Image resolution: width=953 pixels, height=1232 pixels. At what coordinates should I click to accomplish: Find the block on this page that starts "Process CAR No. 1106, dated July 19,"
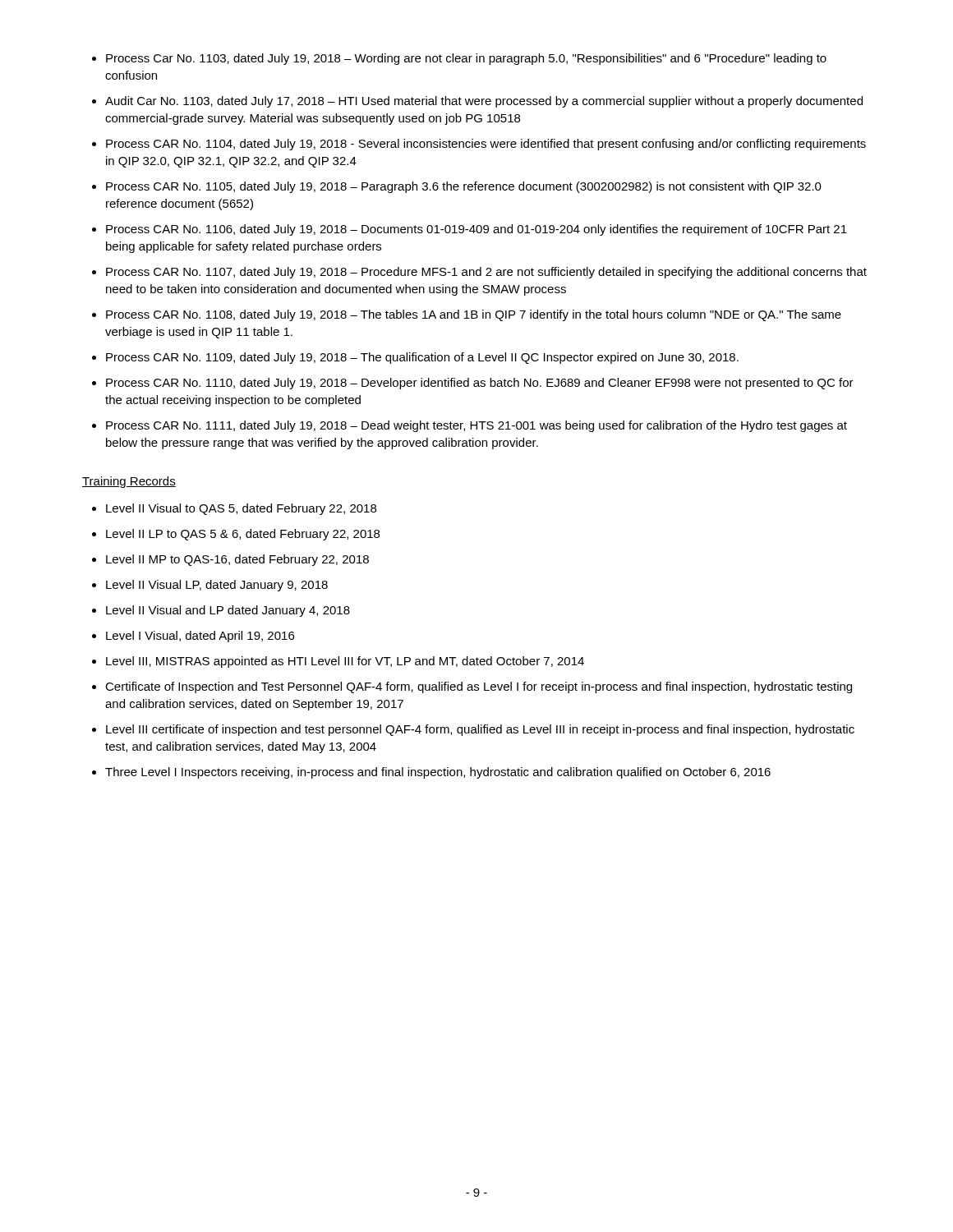(476, 237)
